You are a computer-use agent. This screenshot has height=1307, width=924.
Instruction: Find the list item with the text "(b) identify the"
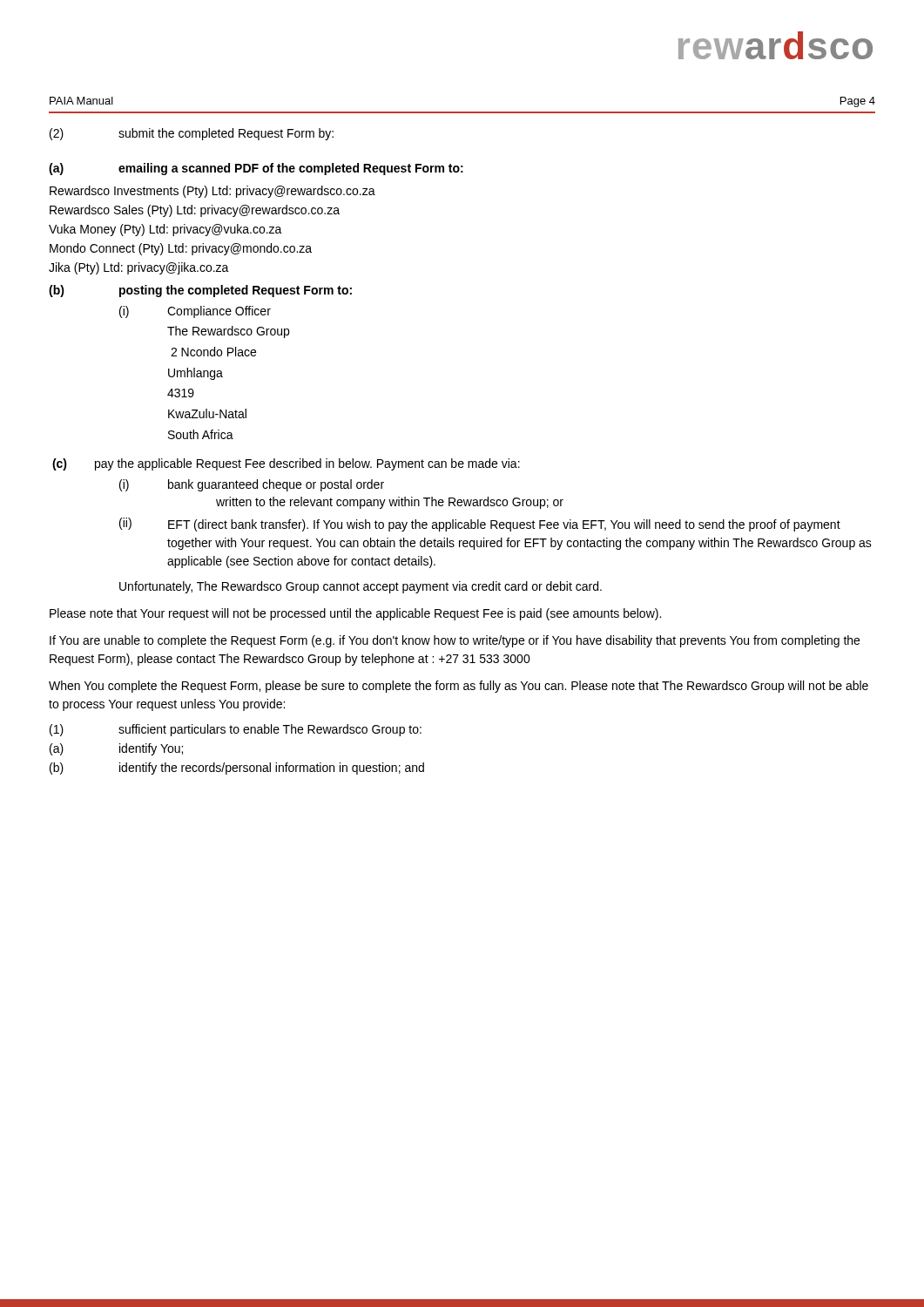(x=237, y=767)
